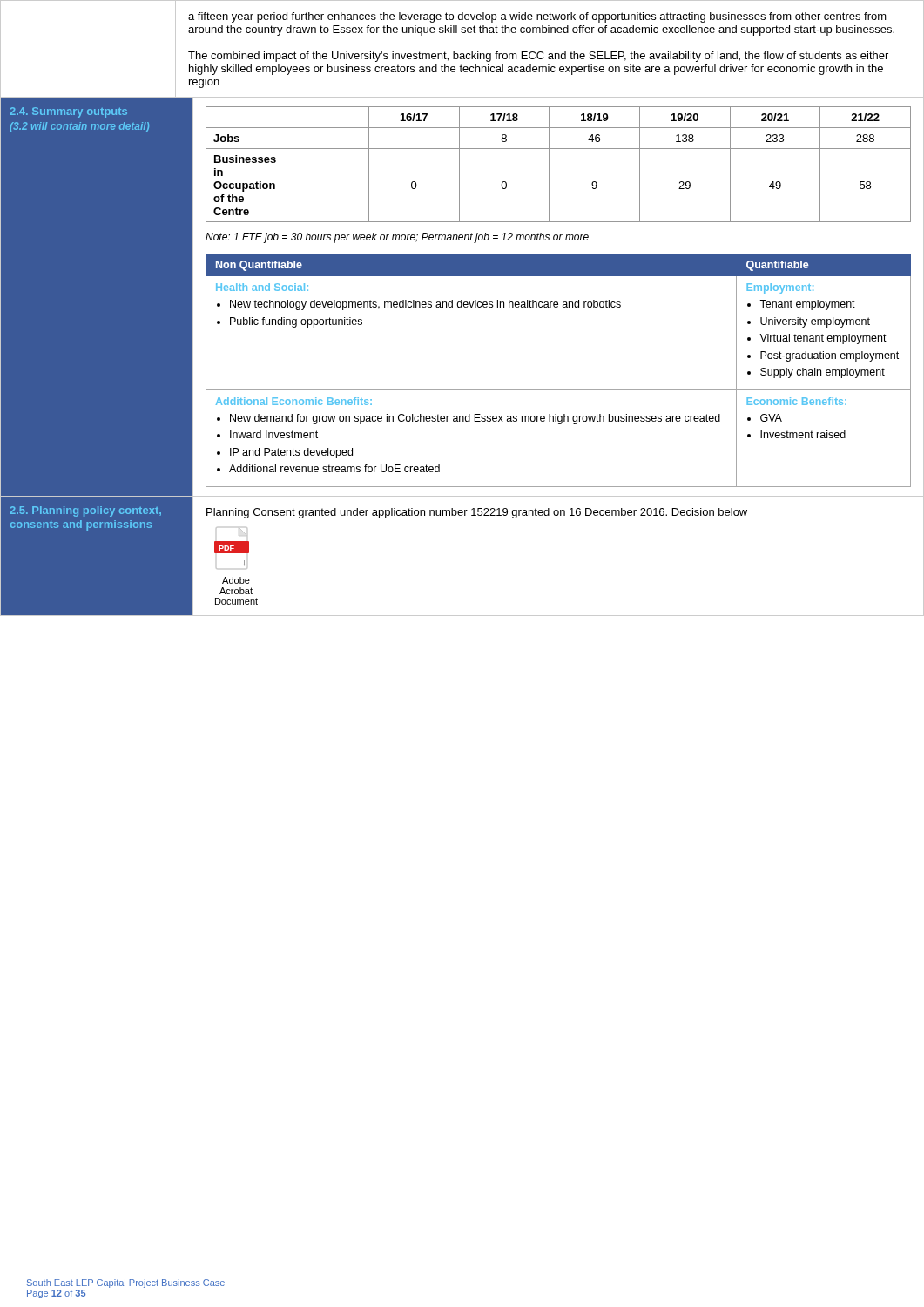This screenshot has width=924, height=1307.
Task: Find the table that mentions "Businesses in Occupation"
Action: (x=558, y=164)
